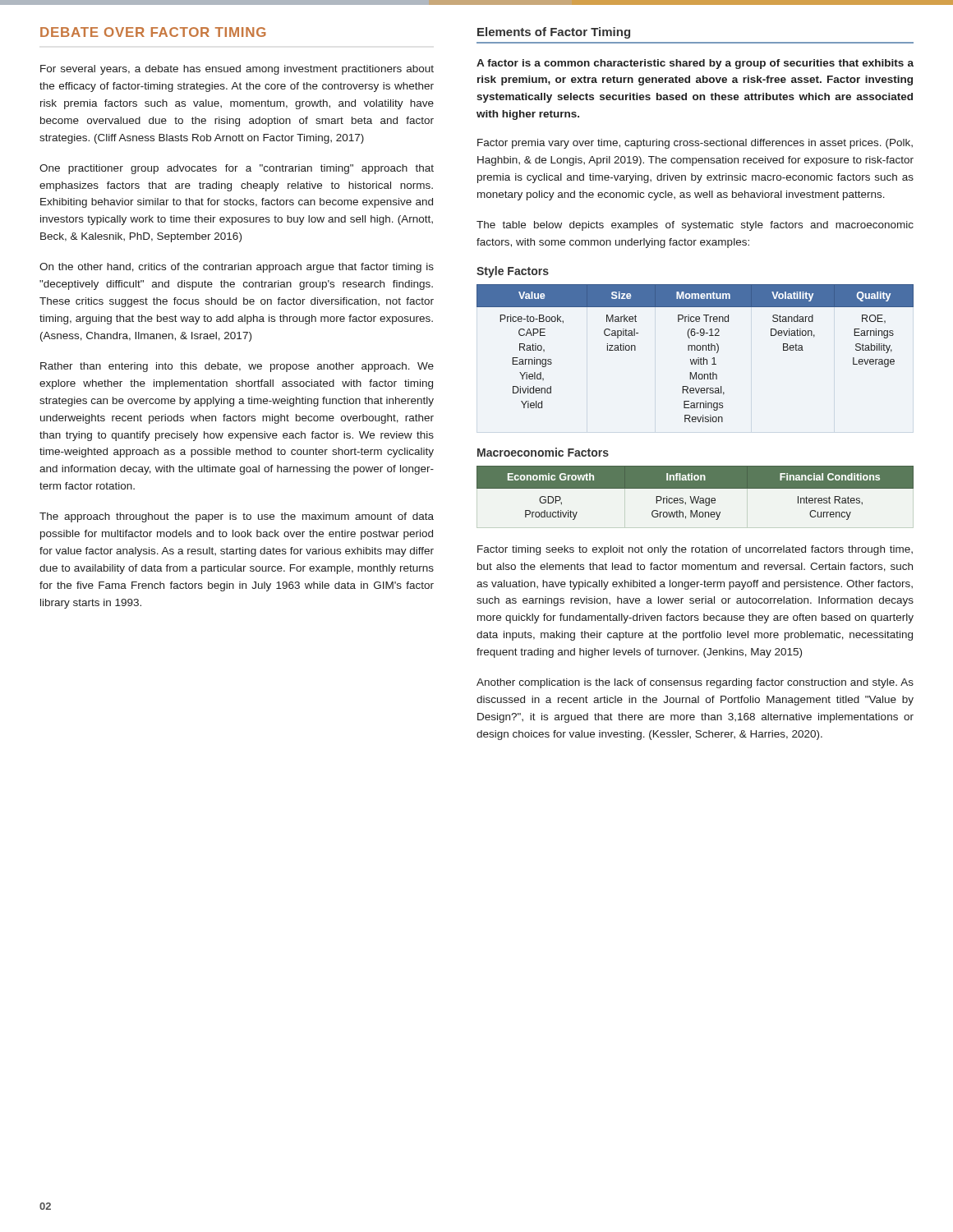953x1232 pixels.
Task: Locate the table with the text "Prices, Wage Growth, Money"
Action: click(695, 497)
